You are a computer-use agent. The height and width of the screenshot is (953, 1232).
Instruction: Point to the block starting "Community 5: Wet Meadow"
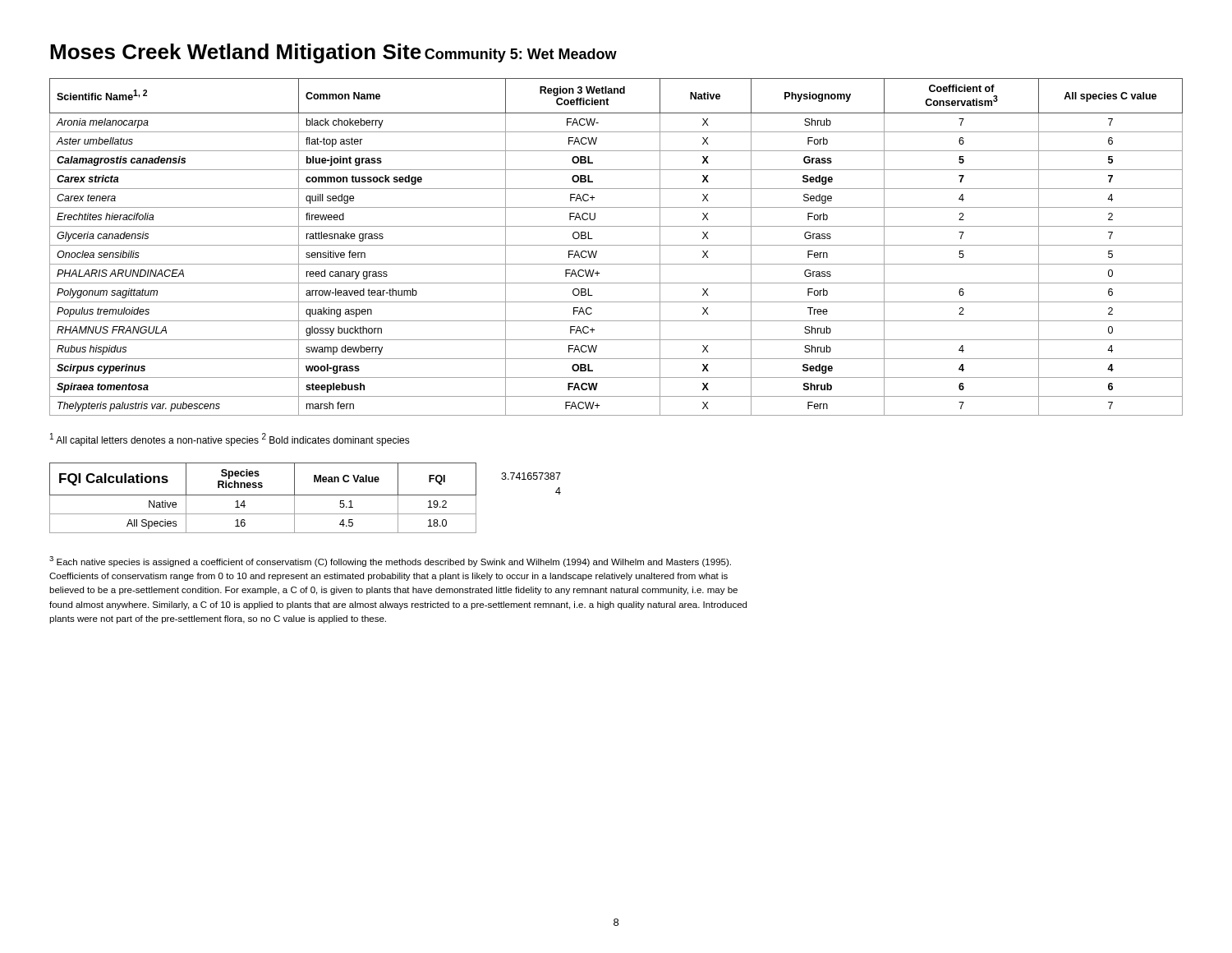pyautogui.click(x=520, y=55)
